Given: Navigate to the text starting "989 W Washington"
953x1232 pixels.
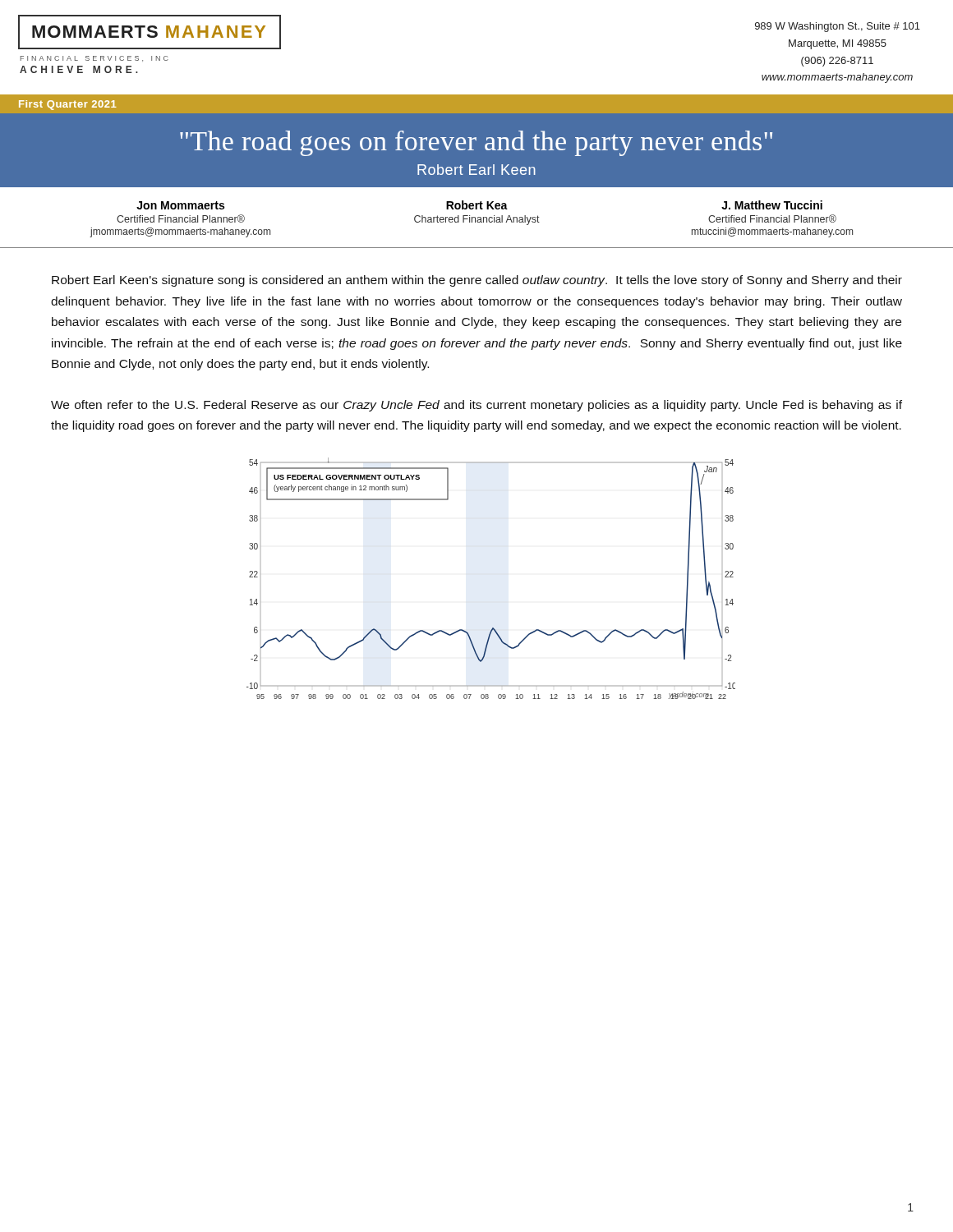Looking at the screenshot, I should point(837,51).
